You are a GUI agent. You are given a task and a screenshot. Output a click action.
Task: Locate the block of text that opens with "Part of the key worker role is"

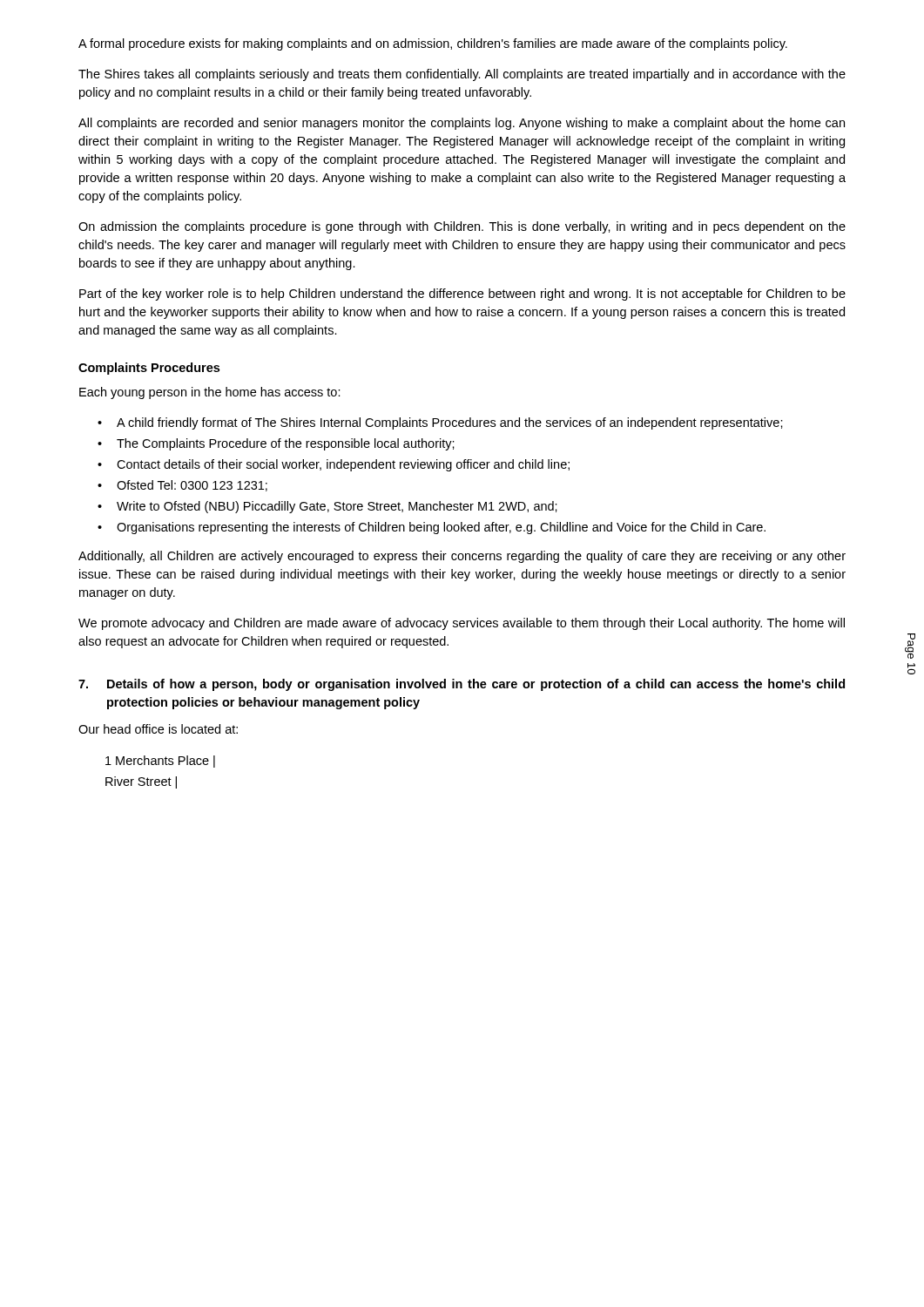[462, 312]
